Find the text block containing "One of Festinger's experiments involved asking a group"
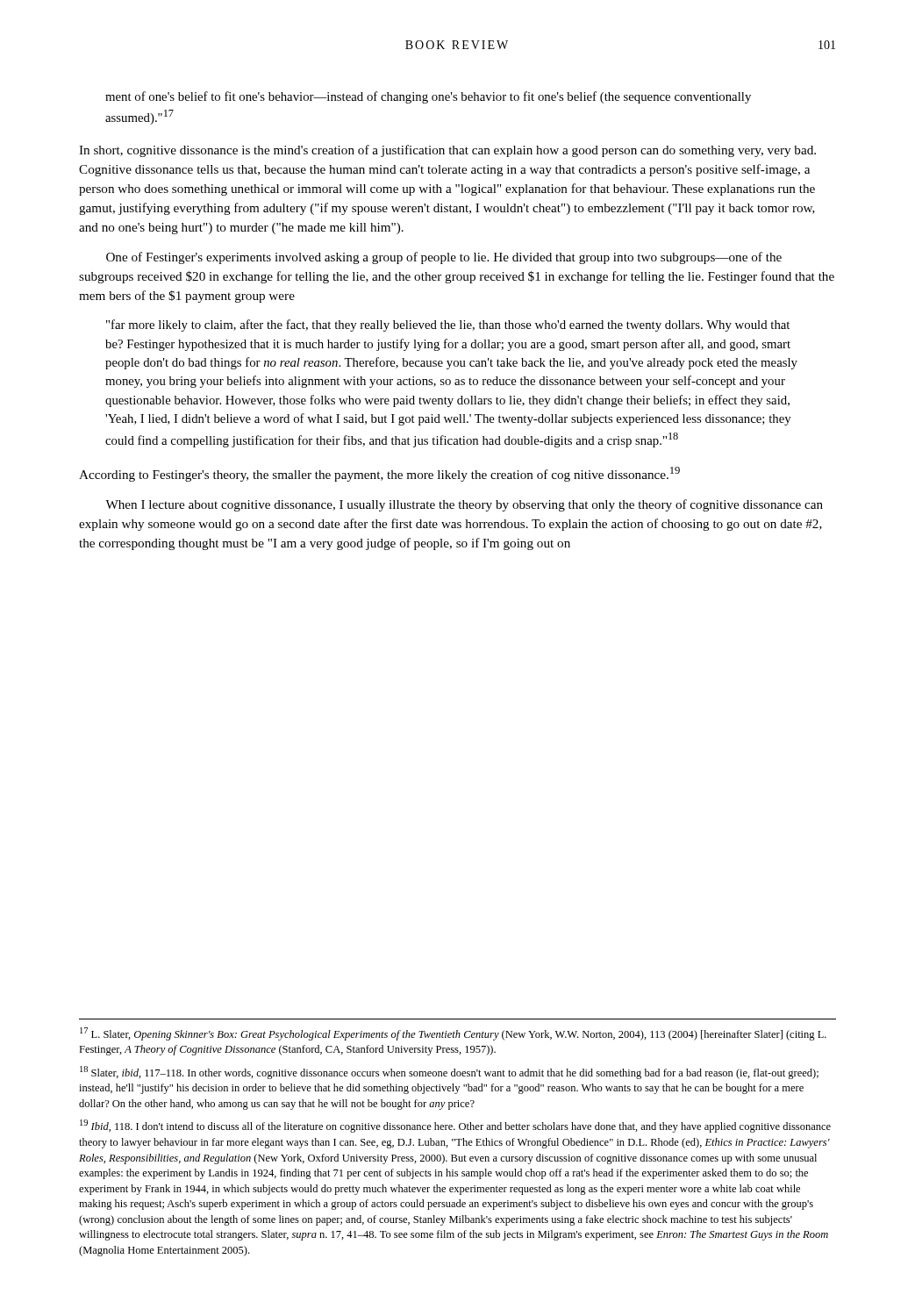The height and width of the screenshot is (1316, 915). pyautogui.click(x=457, y=276)
